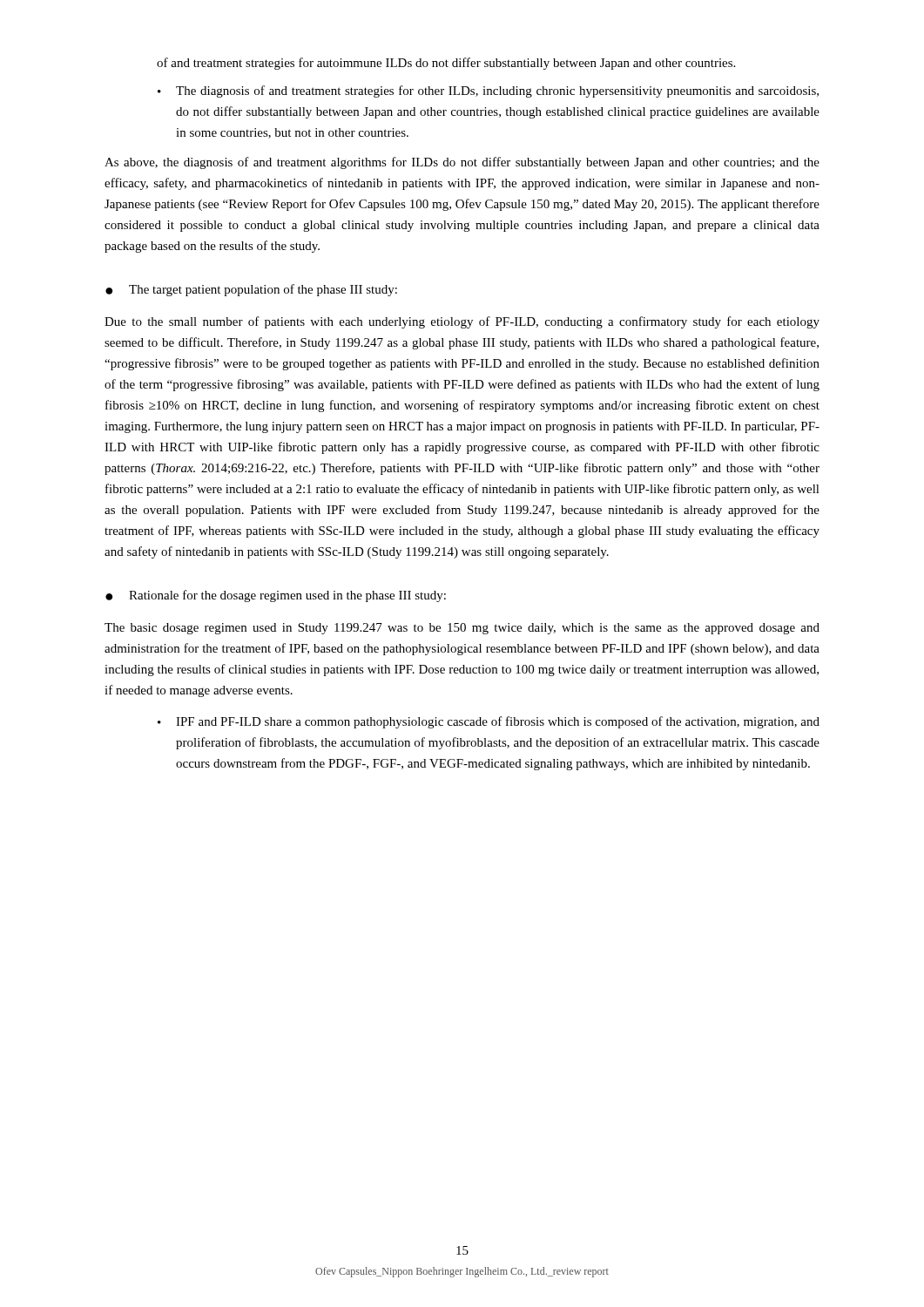Image resolution: width=924 pixels, height=1307 pixels.
Task: Select the text starting "• The diagnosis of and treatment"
Action: [488, 111]
